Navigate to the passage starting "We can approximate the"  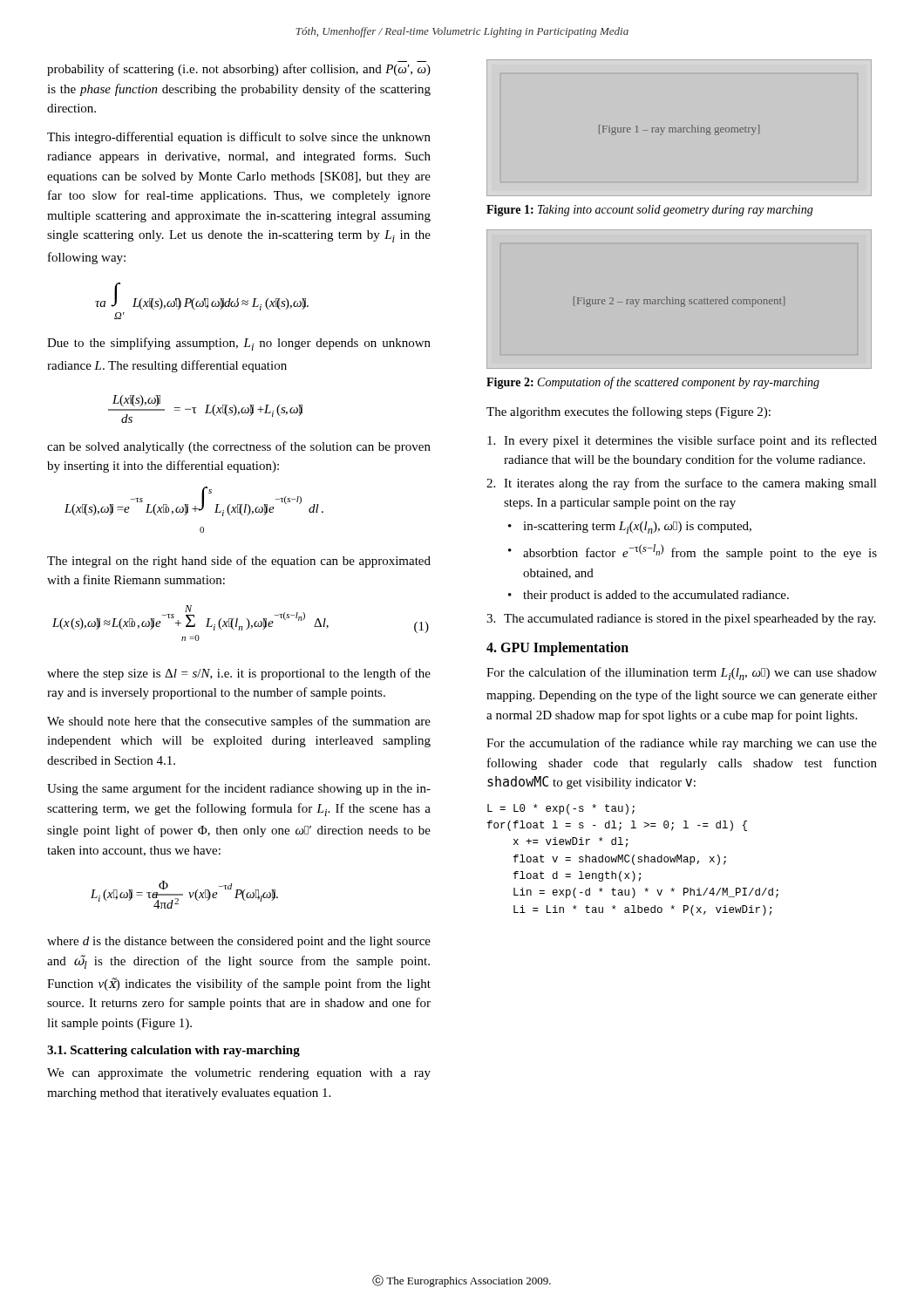[x=239, y=1083]
